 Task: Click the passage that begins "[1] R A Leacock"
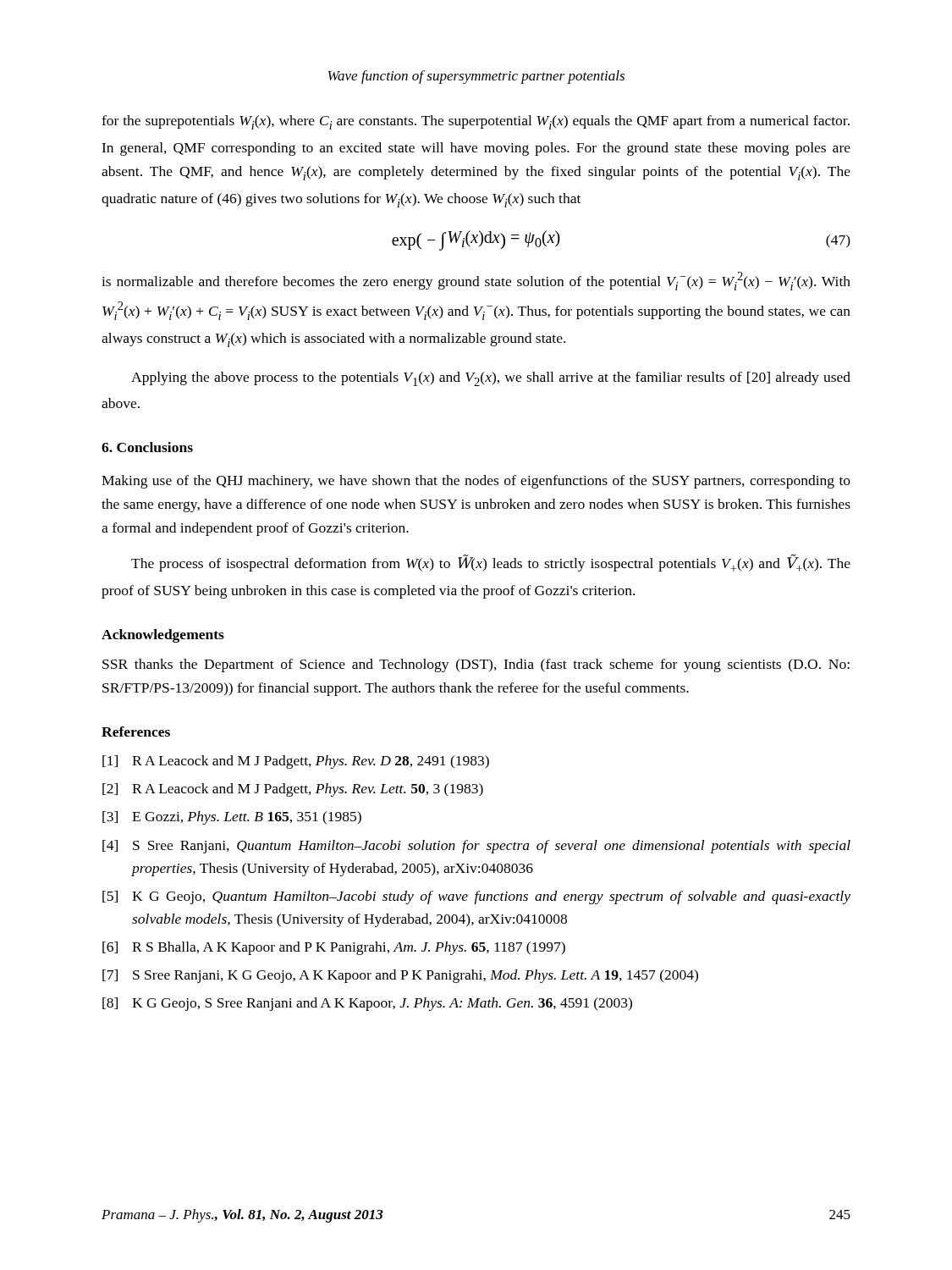pos(476,761)
